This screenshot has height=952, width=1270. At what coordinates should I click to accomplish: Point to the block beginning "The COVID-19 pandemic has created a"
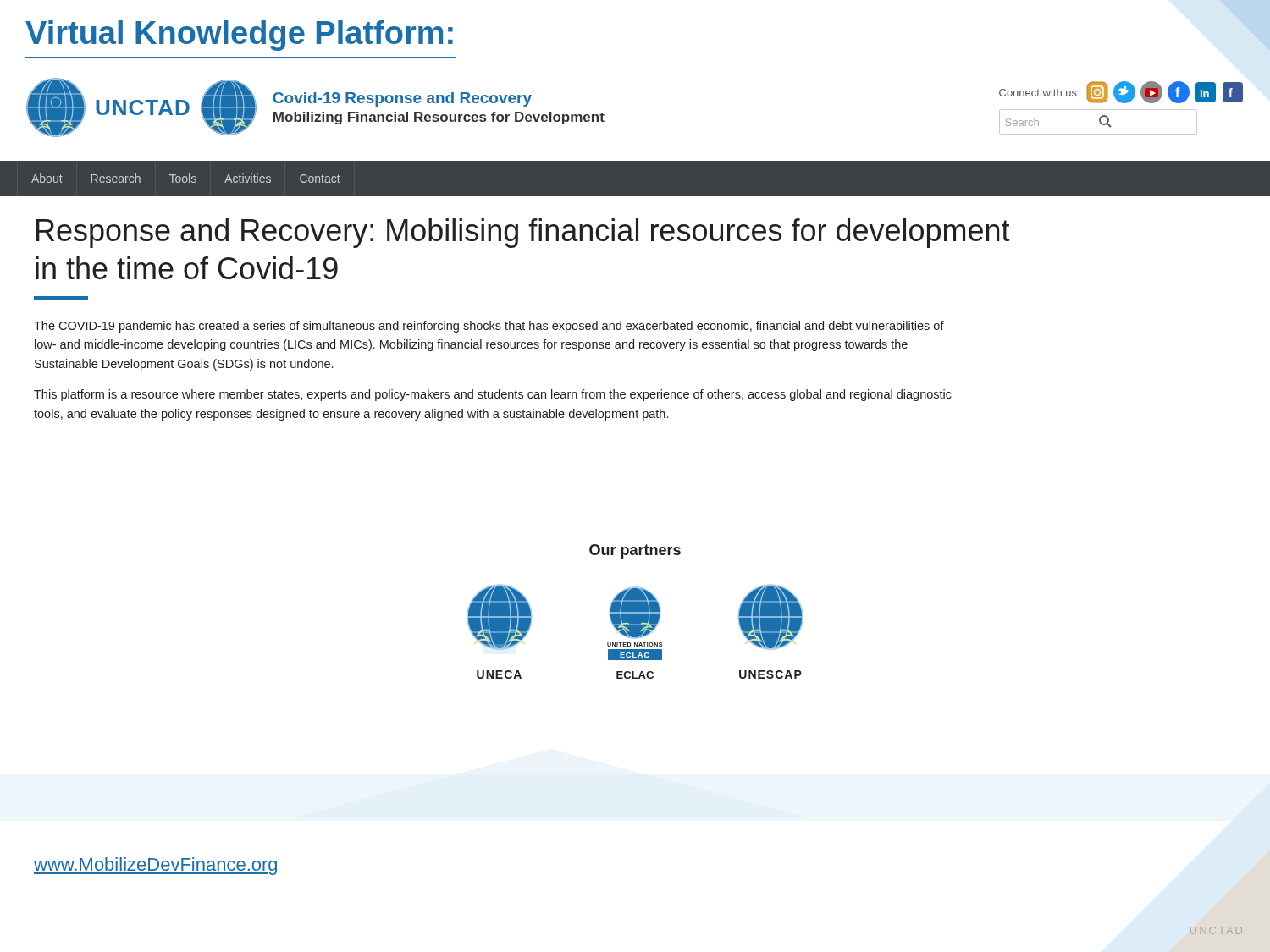point(489,345)
